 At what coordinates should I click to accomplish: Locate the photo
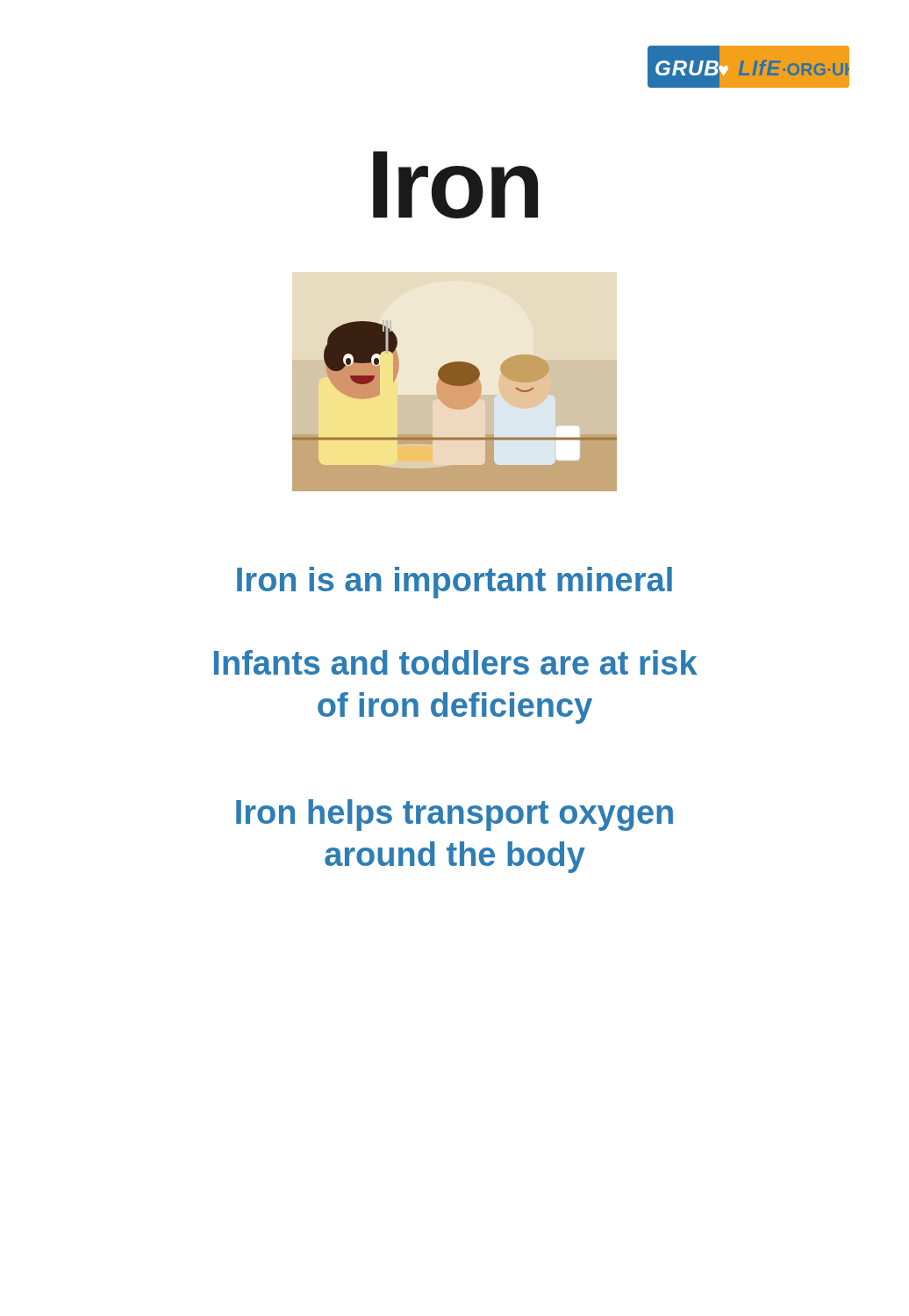coord(454,382)
